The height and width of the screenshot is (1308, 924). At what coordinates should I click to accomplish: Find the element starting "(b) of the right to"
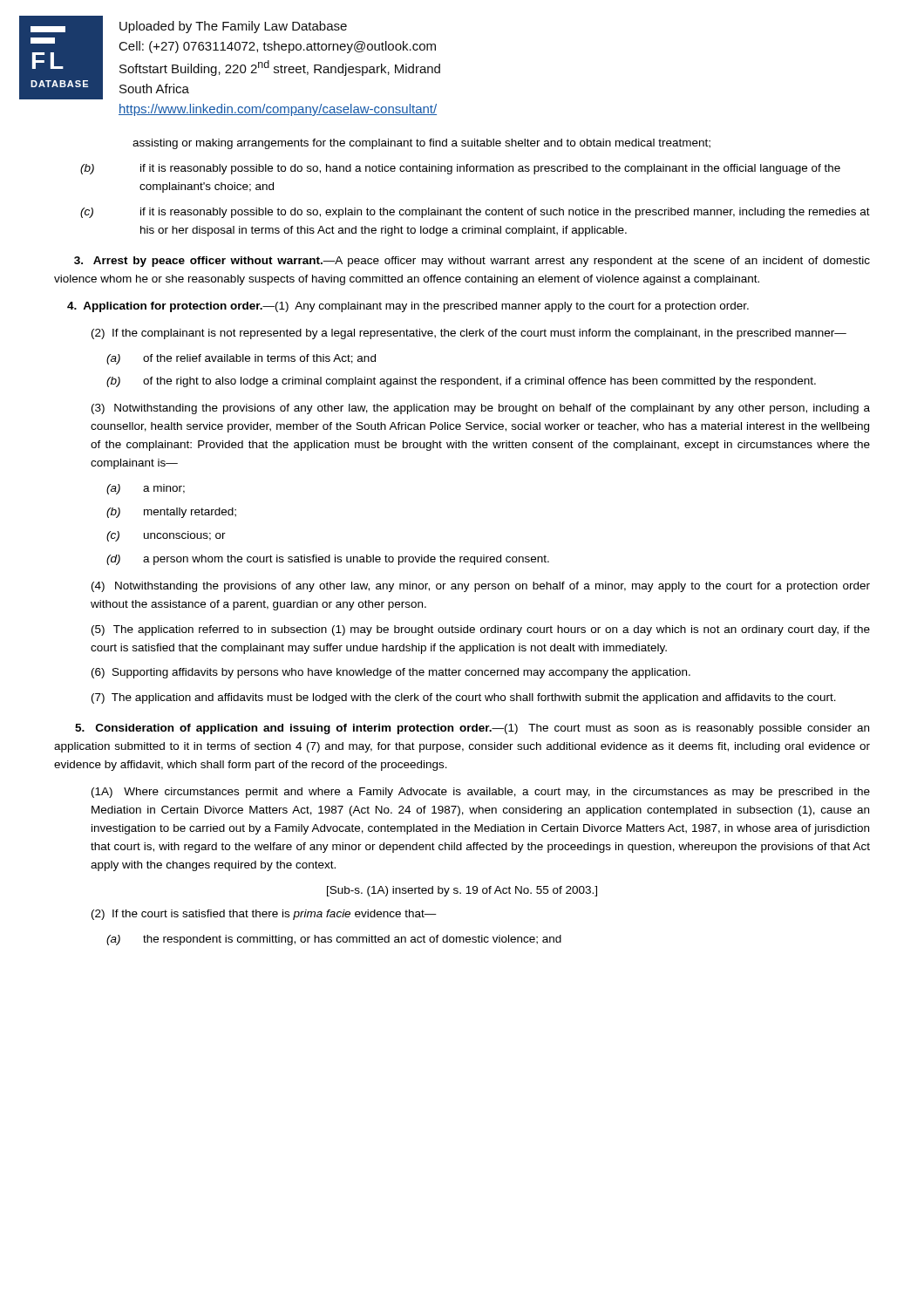click(x=461, y=382)
